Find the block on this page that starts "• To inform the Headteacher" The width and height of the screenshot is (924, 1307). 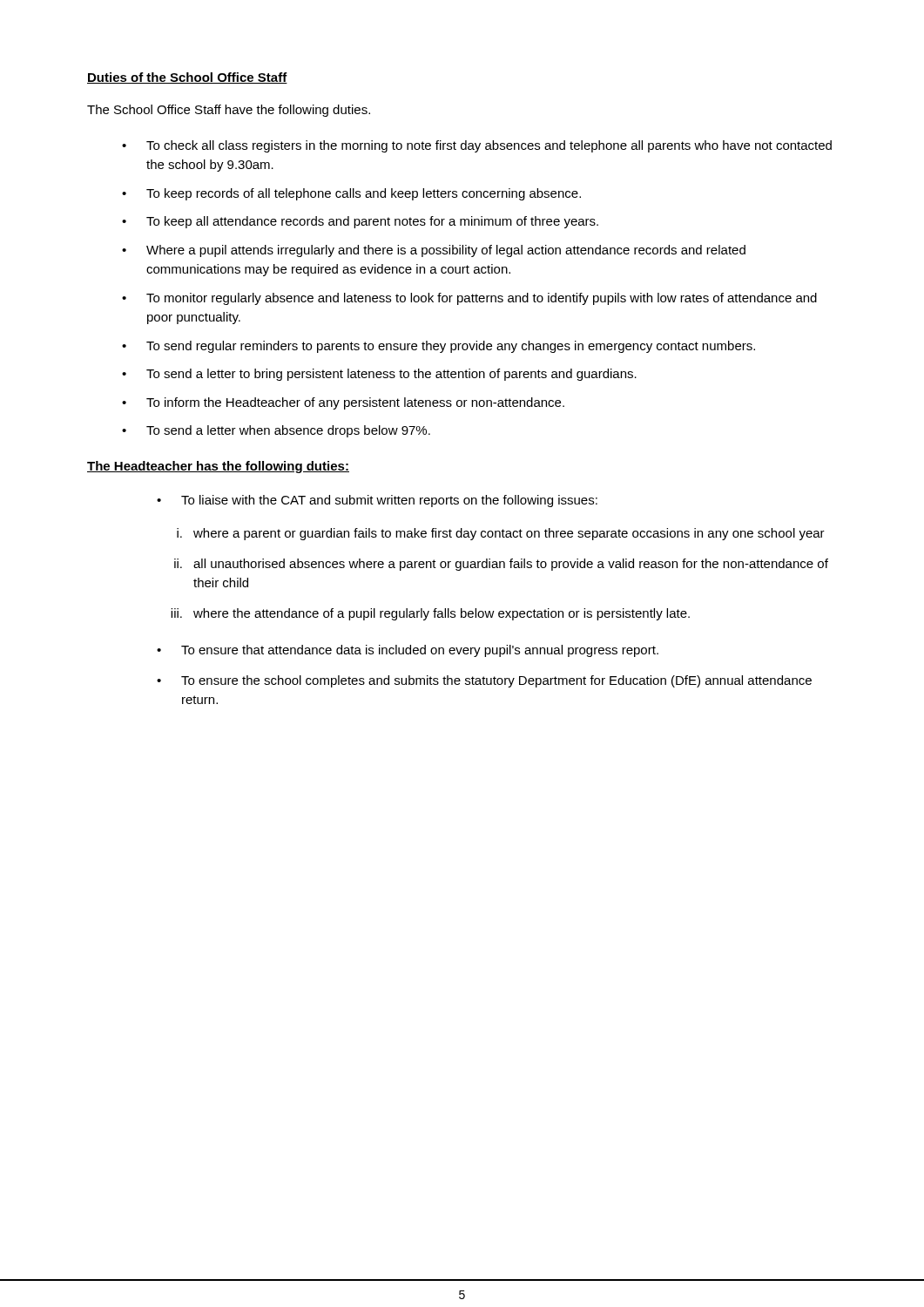tap(344, 402)
